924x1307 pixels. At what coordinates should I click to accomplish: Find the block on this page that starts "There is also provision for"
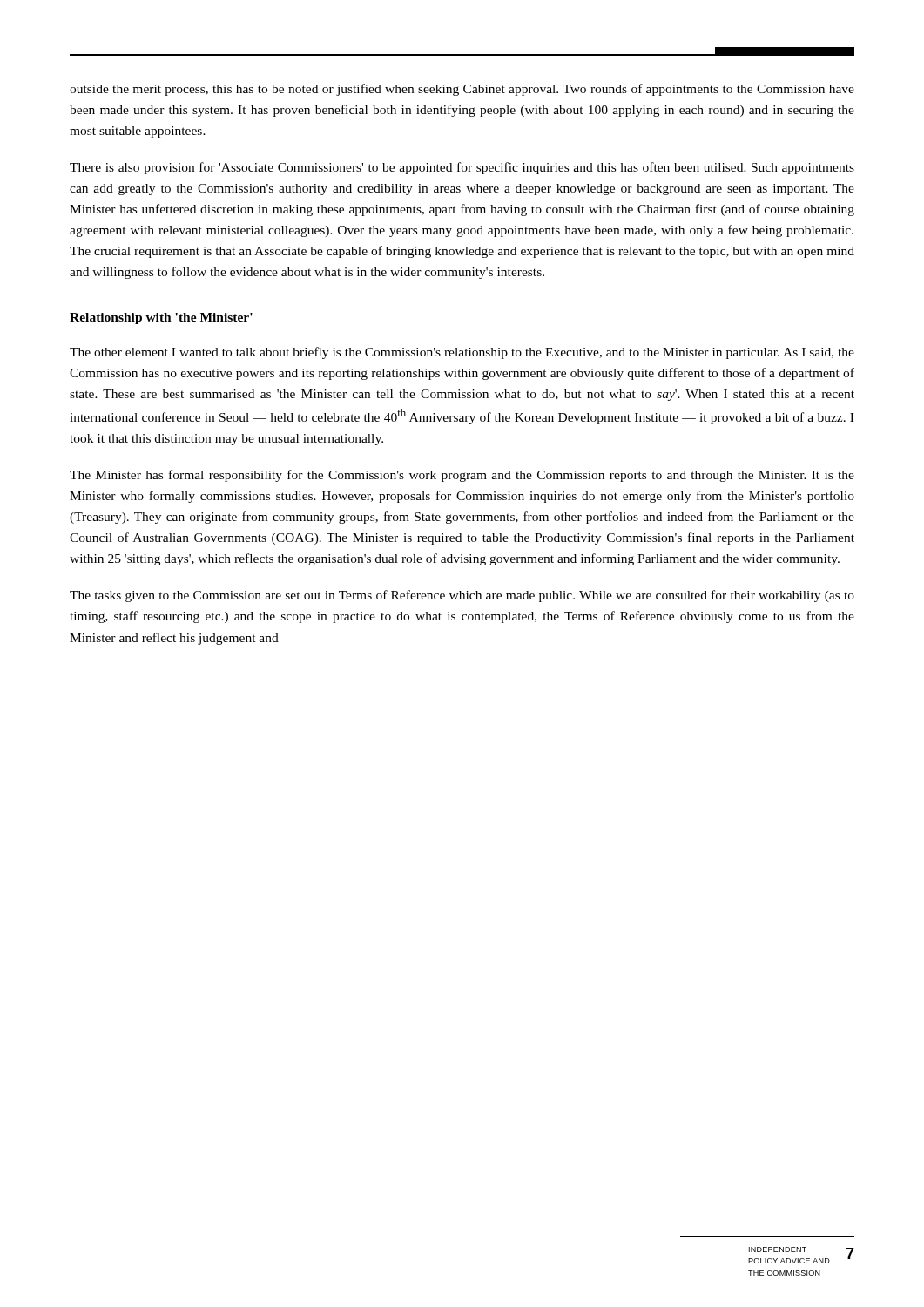(x=462, y=219)
